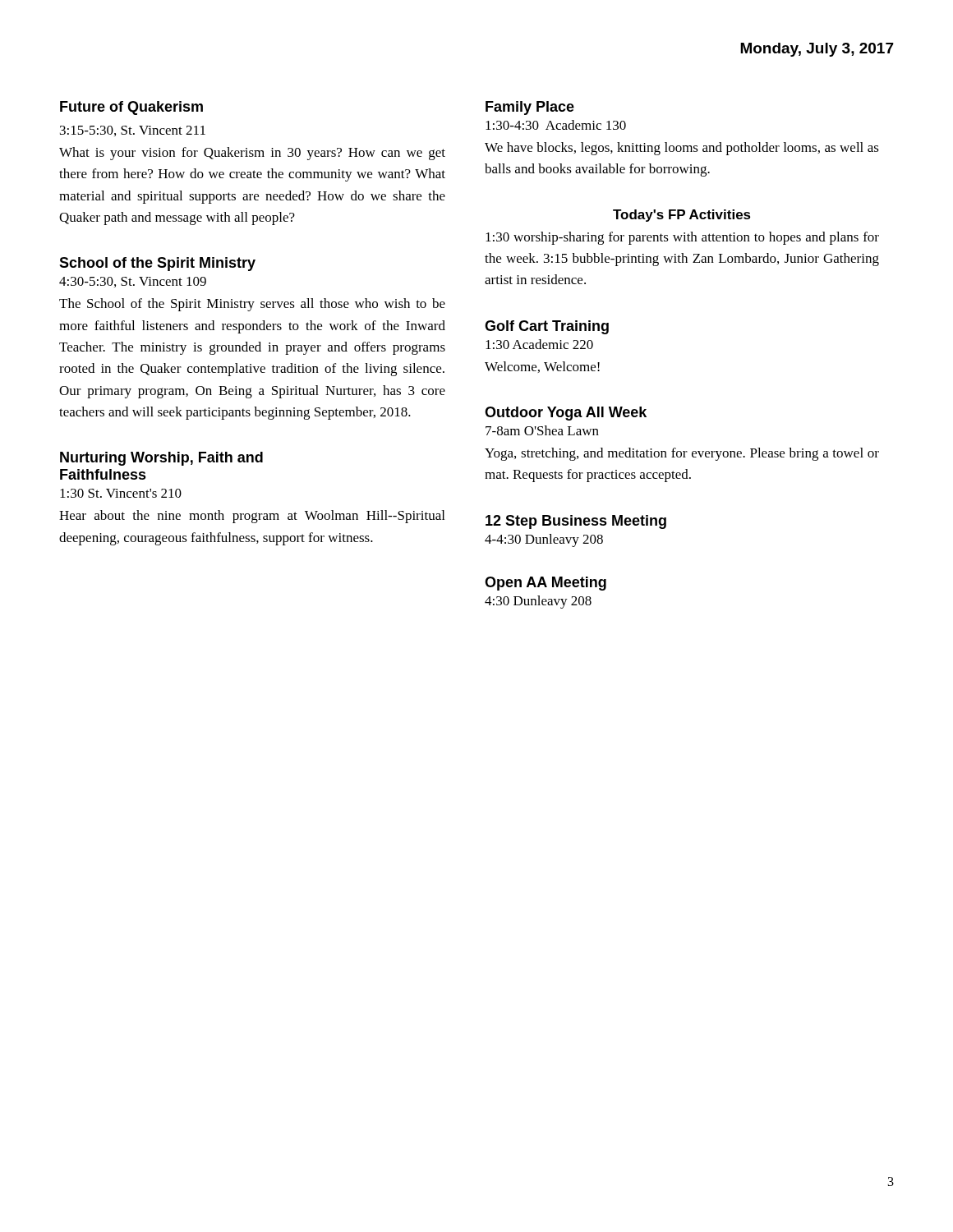The width and height of the screenshot is (953, 1232).
Task: Select the passage starting "Future of Quakerism"
Action: tap(131, 108)
